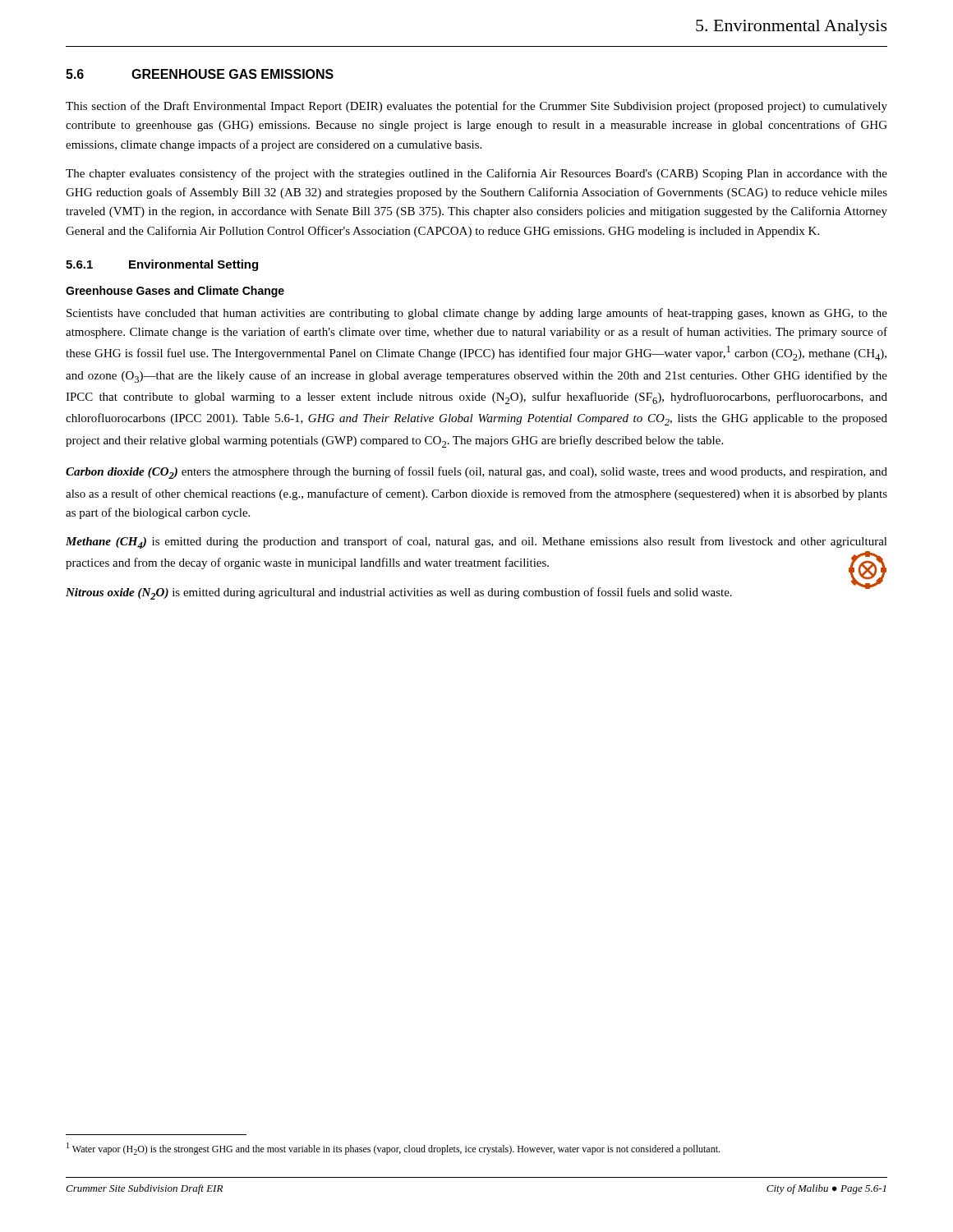Click on the text block that reads "Scientists have concluded that"
Screen dimensions: 1232x953
pos(476,378)
